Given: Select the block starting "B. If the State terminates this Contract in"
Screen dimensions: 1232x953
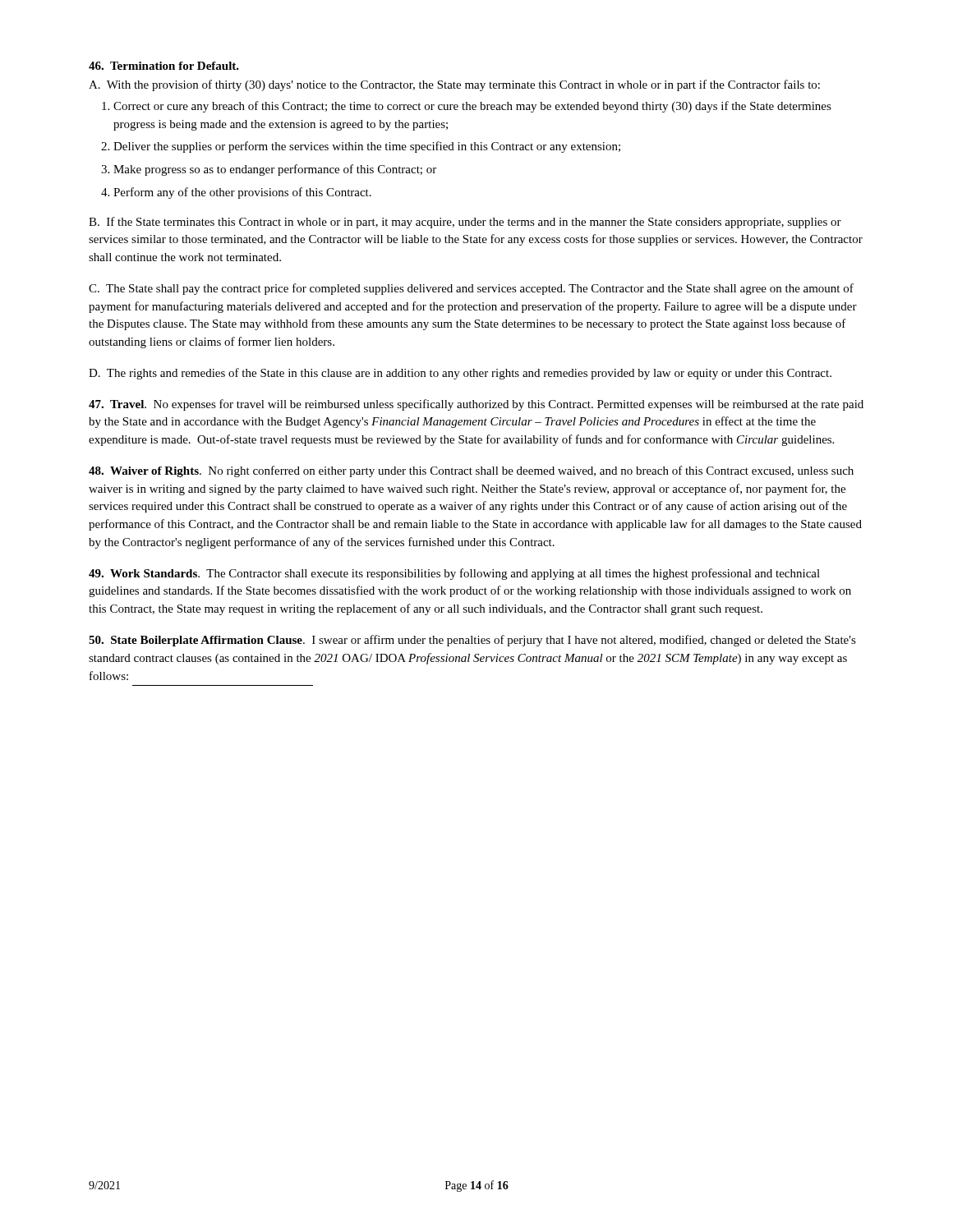Looking at the screenshot, I should (x=476, y=239).
